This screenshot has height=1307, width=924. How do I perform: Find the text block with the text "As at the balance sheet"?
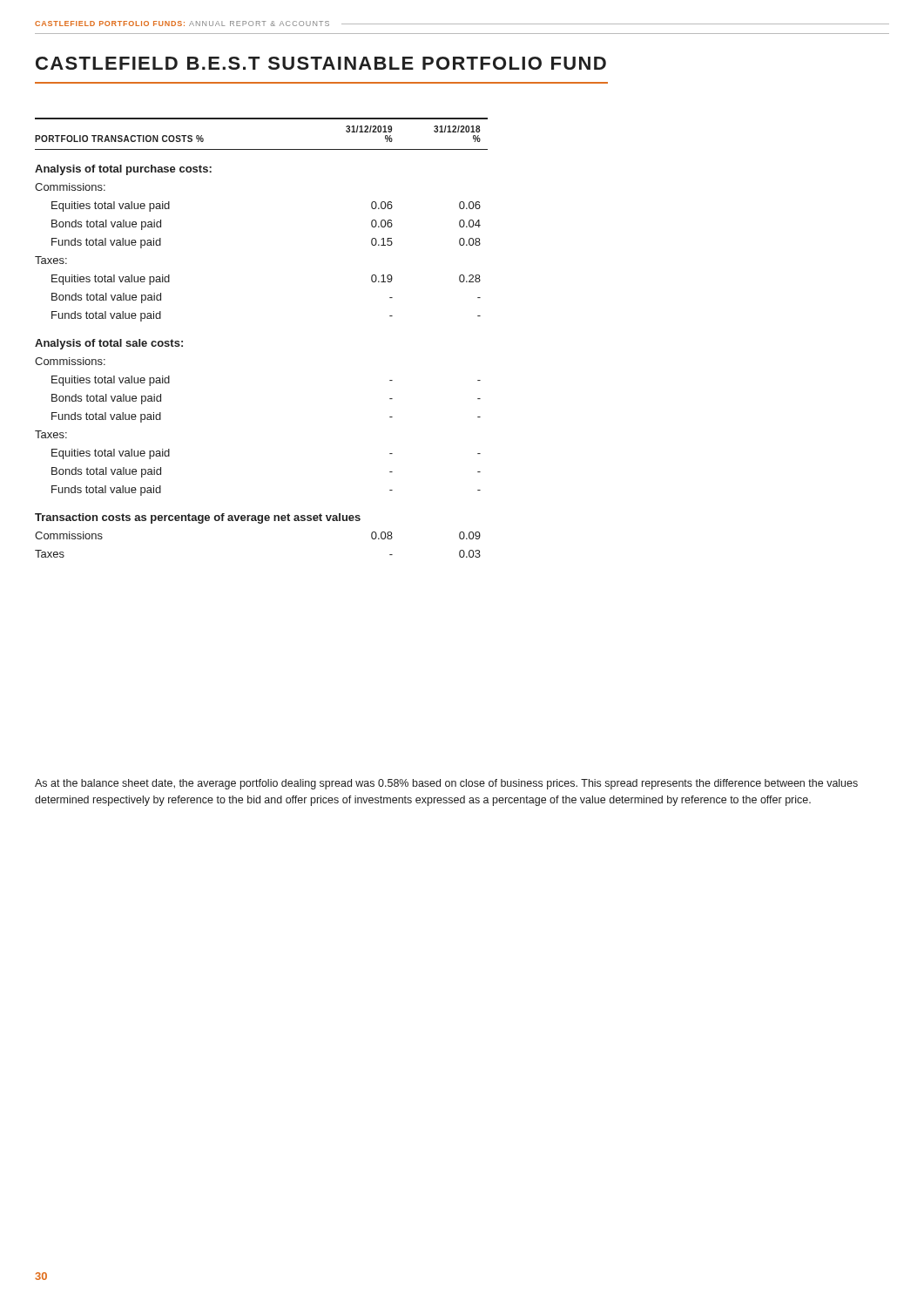446,792
